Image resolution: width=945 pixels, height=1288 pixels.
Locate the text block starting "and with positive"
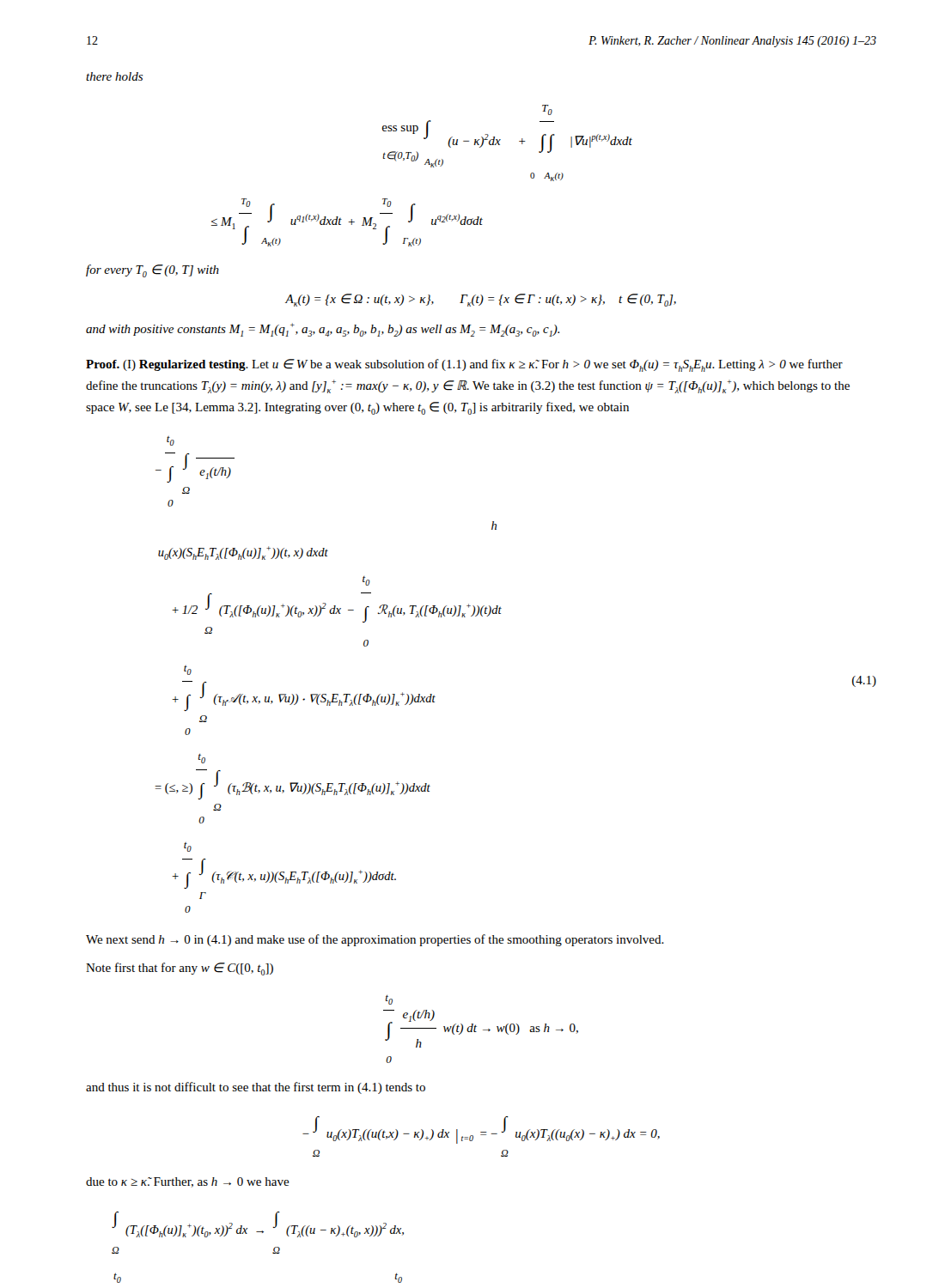pyautogui.click(x=323, y=330)
